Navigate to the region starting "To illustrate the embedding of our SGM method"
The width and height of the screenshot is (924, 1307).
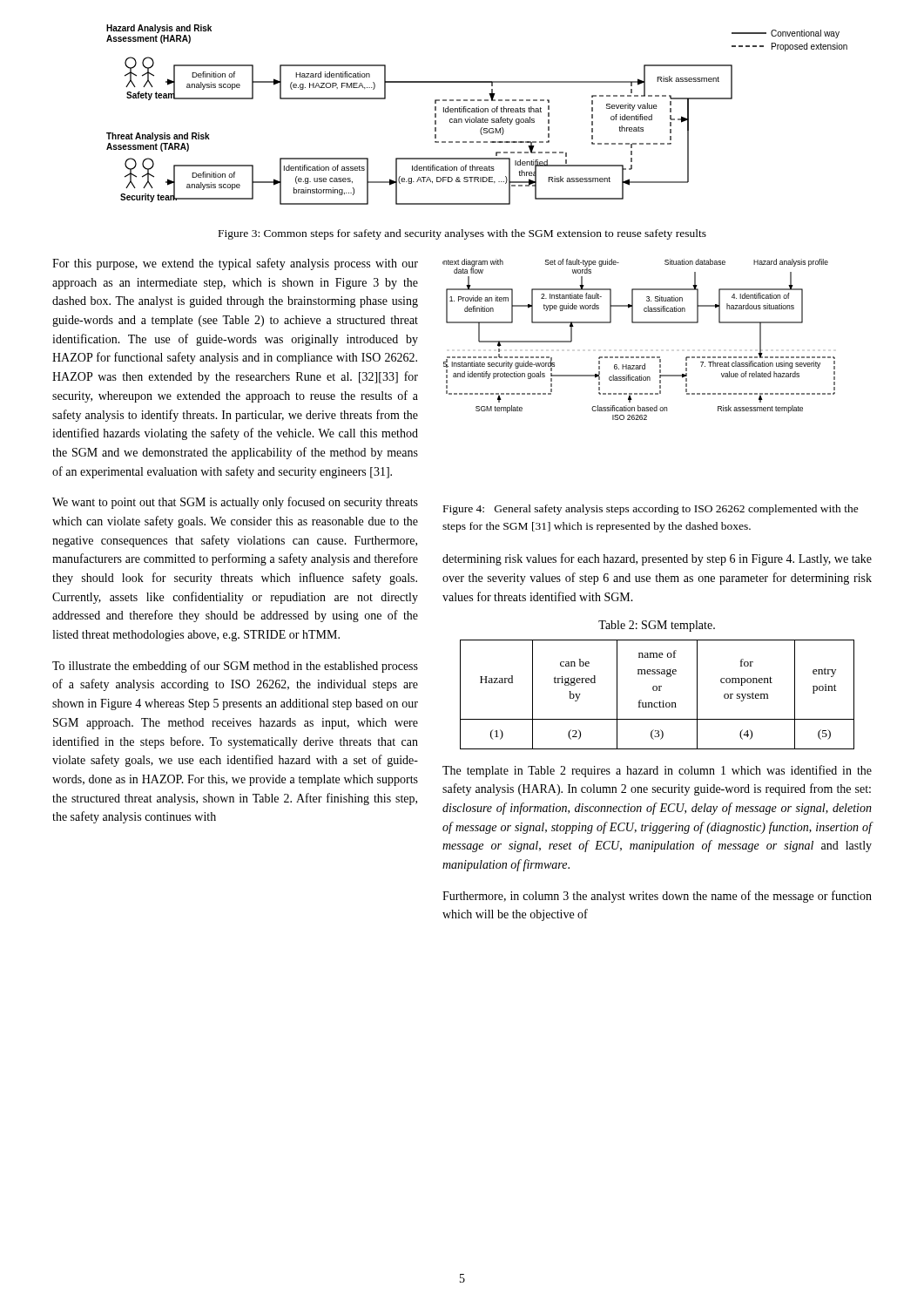pyautogui.click(x=235, y=742)
